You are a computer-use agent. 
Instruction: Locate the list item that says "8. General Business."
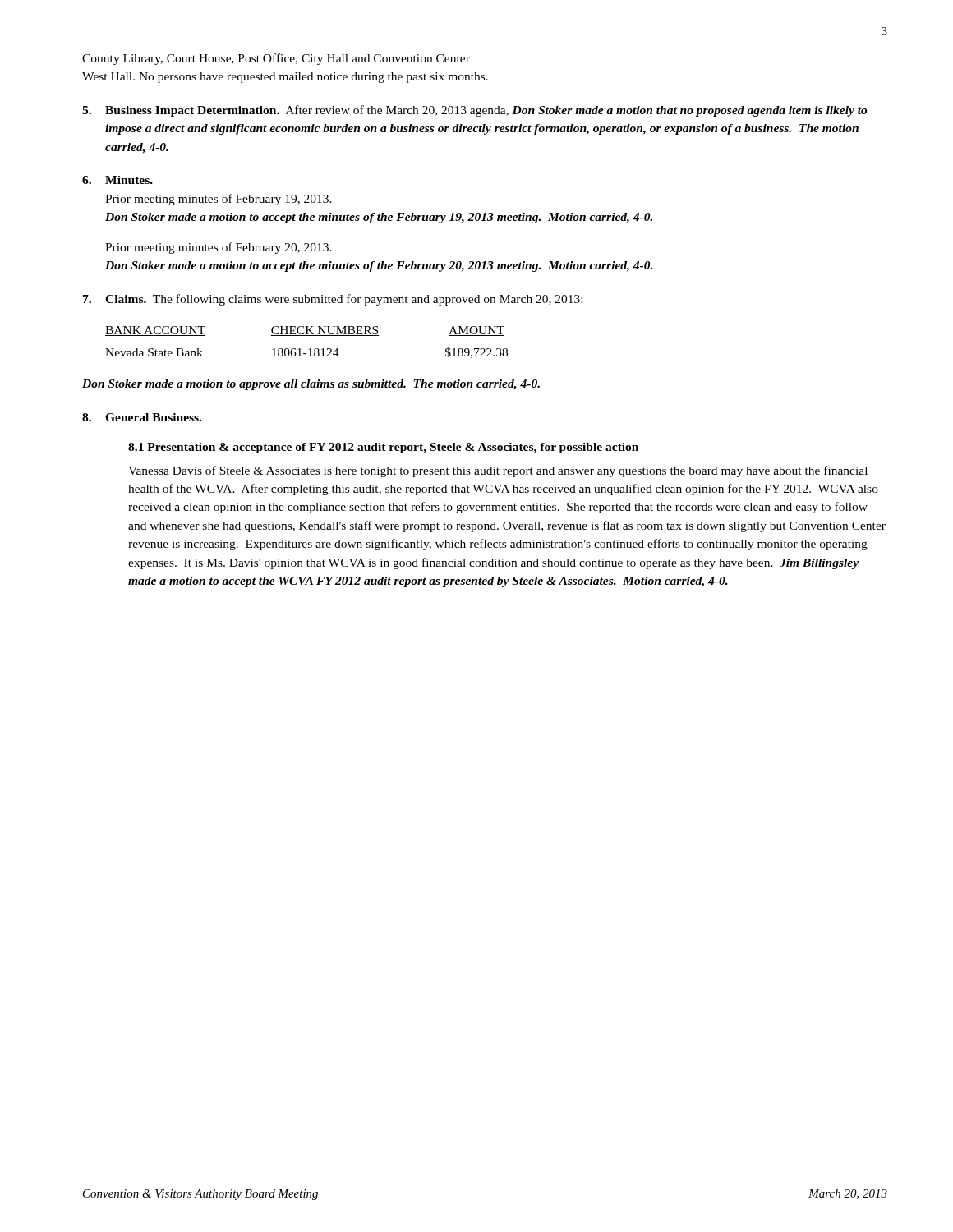142,417
